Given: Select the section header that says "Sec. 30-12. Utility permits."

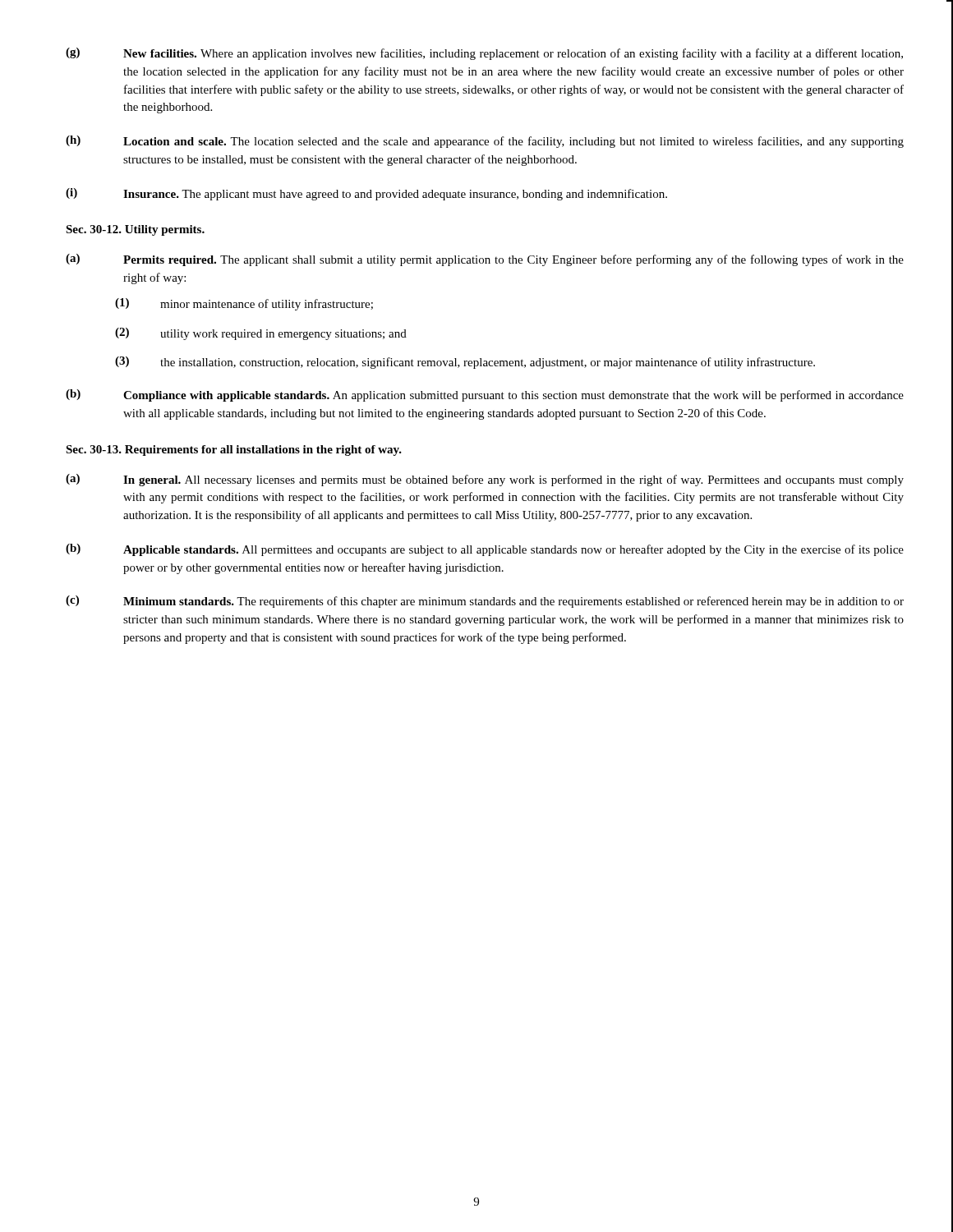Looking at the screenshot, I should click(135, 229).
